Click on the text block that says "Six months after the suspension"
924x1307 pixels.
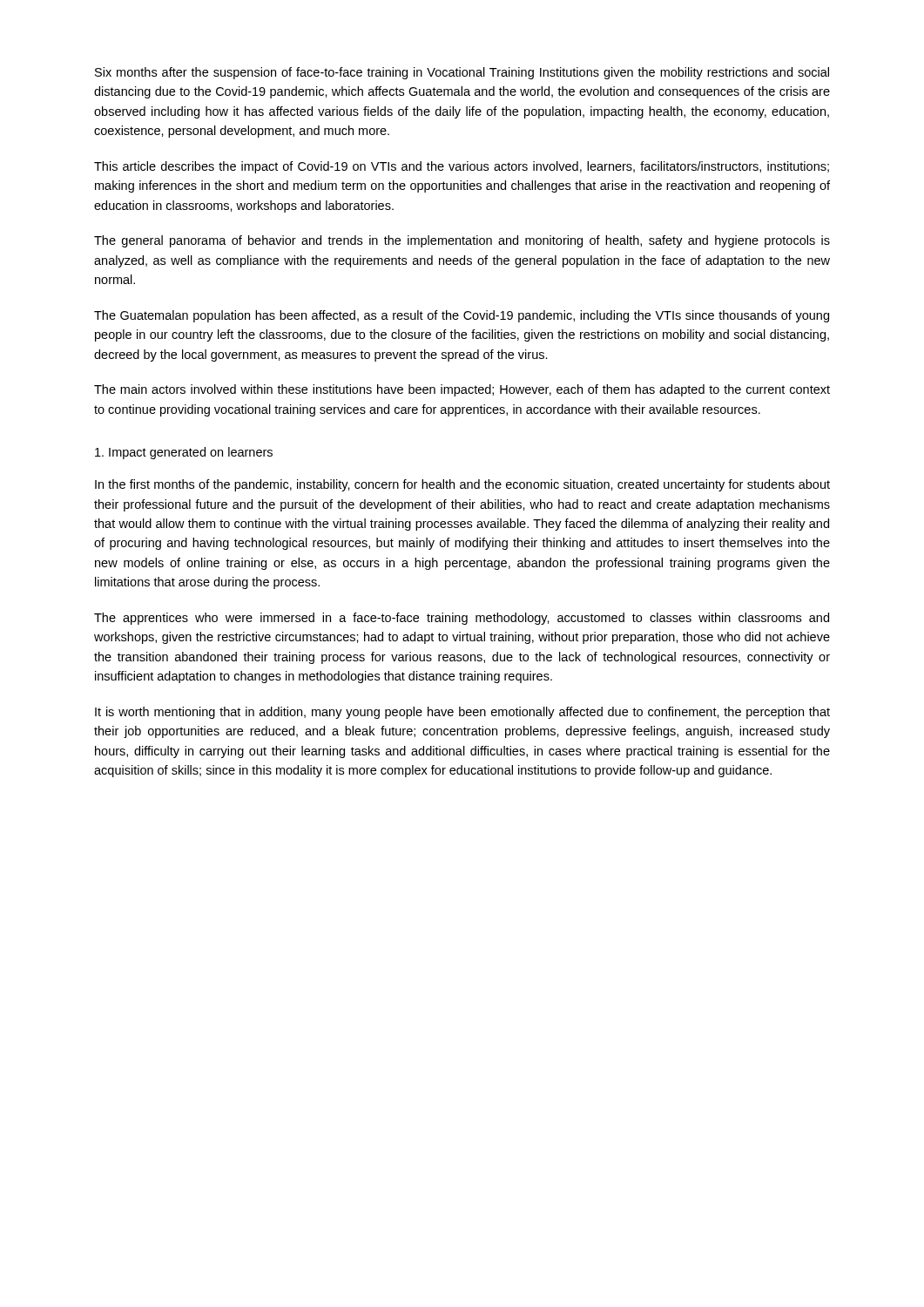click(462, 102)
